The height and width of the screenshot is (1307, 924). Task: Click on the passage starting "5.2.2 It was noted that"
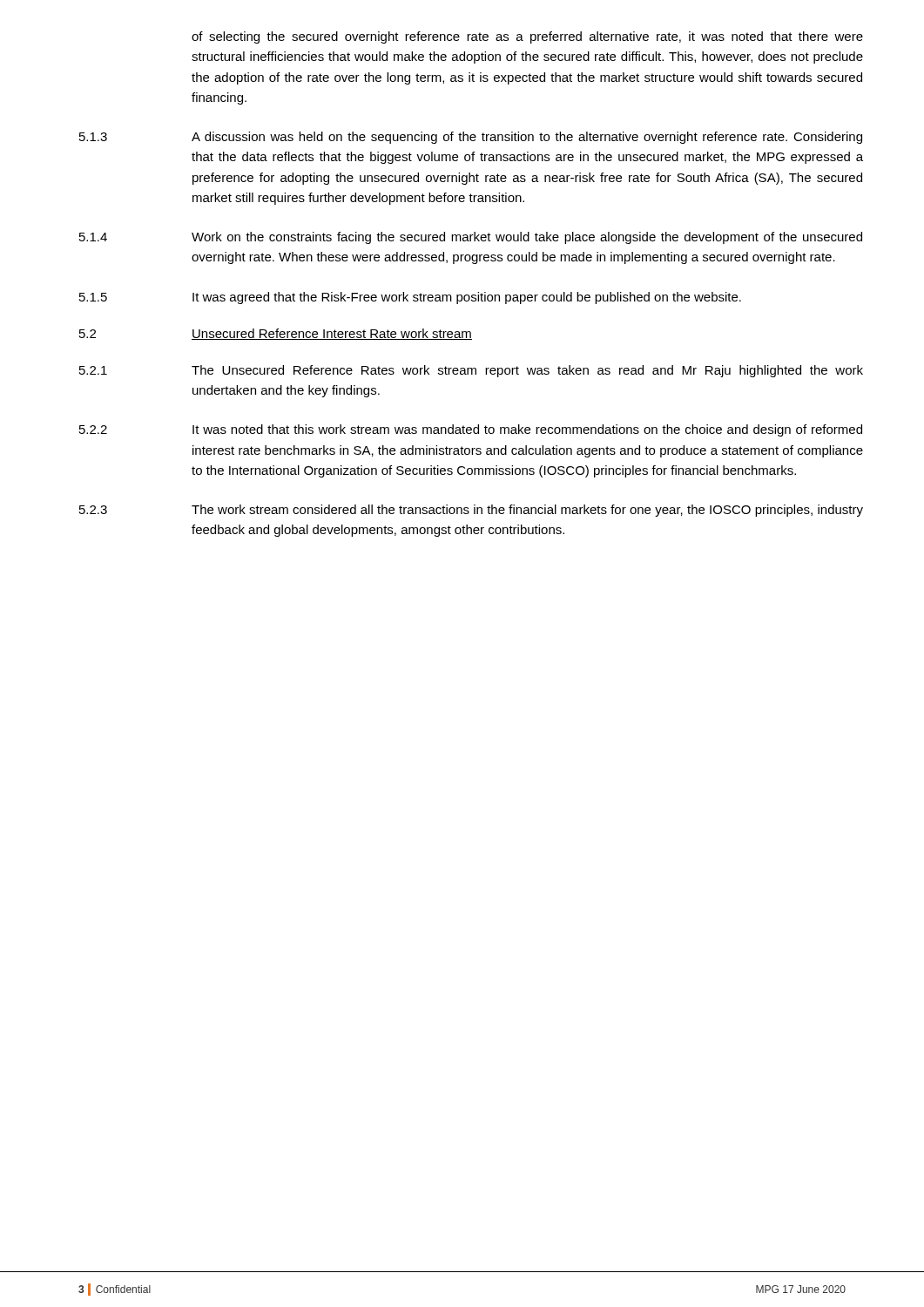tap(471, 450)
